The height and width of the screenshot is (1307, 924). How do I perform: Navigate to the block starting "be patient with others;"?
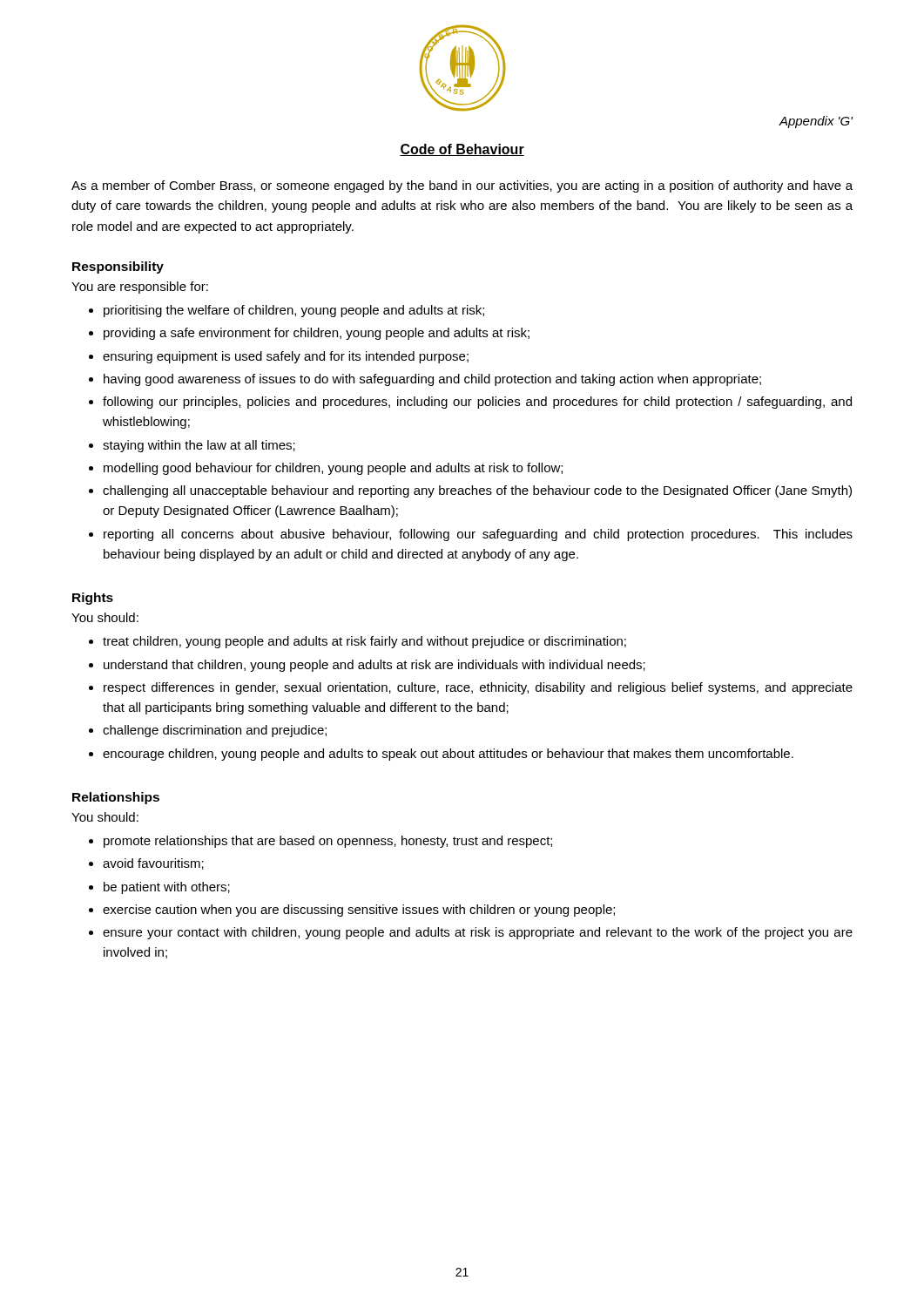pyautogui.click(x=167, y=886)
